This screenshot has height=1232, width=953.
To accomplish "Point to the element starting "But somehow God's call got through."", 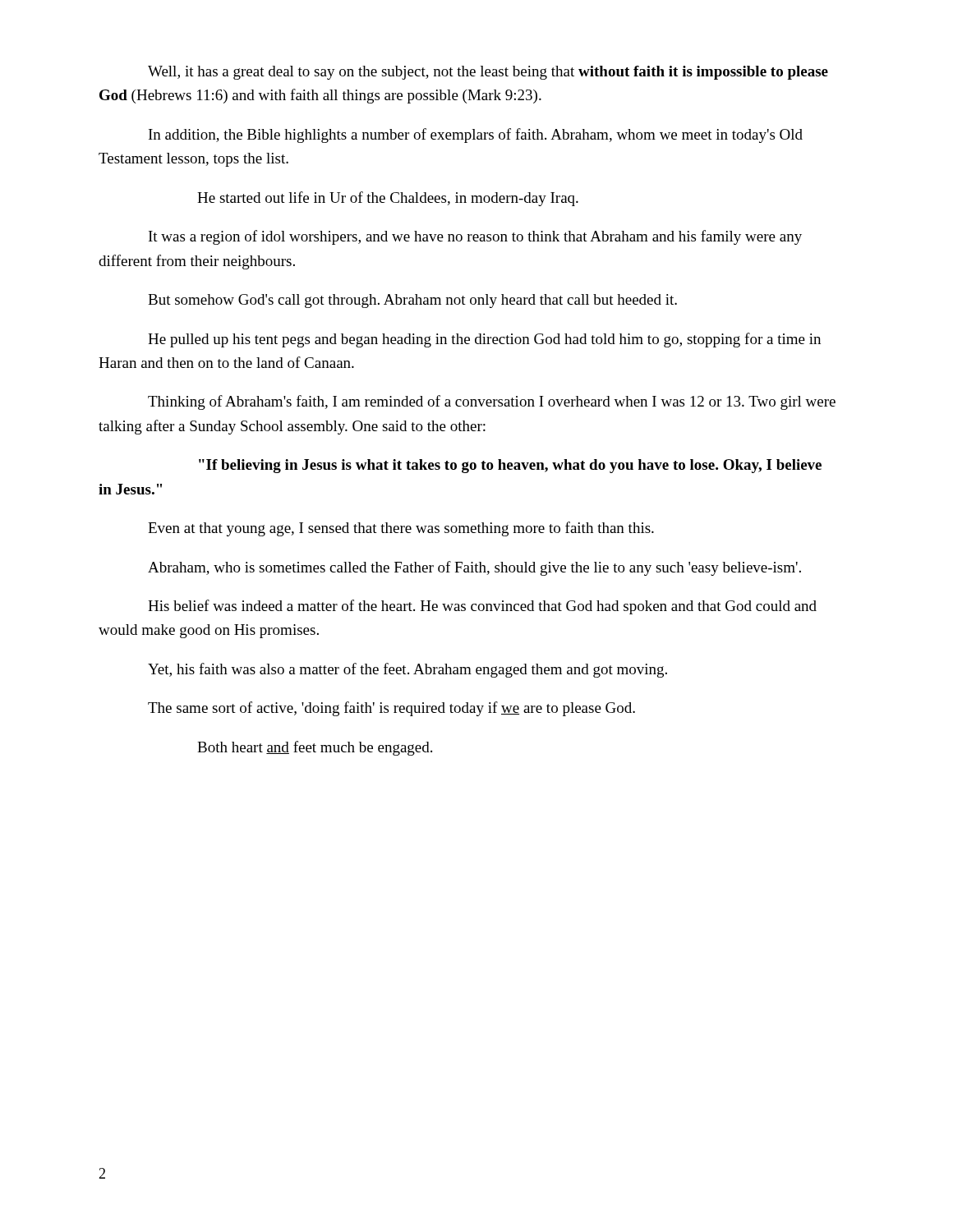I will 468,300.
